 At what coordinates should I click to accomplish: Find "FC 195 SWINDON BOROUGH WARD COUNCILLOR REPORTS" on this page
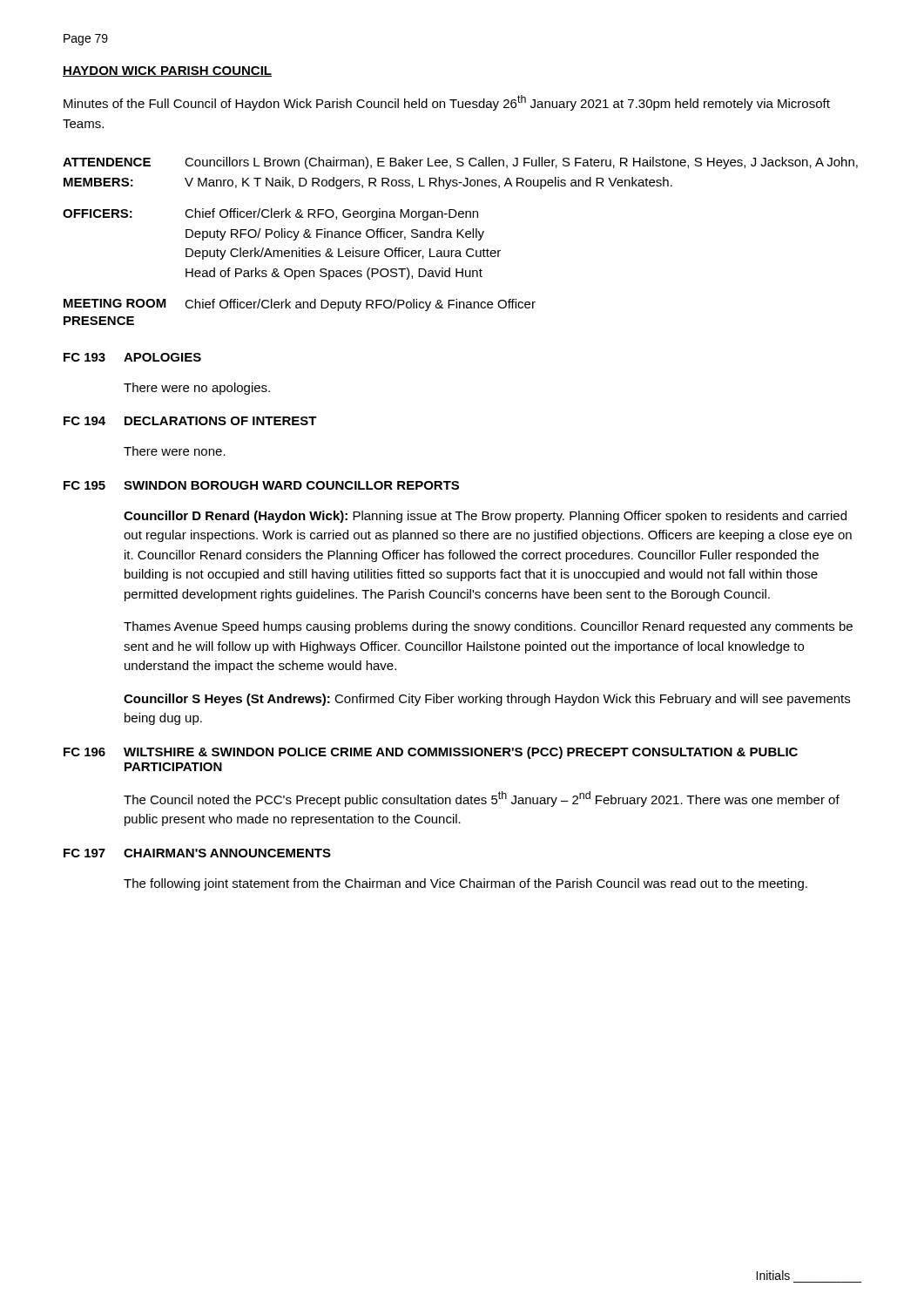pyautogui.click(x=462, y=484)
